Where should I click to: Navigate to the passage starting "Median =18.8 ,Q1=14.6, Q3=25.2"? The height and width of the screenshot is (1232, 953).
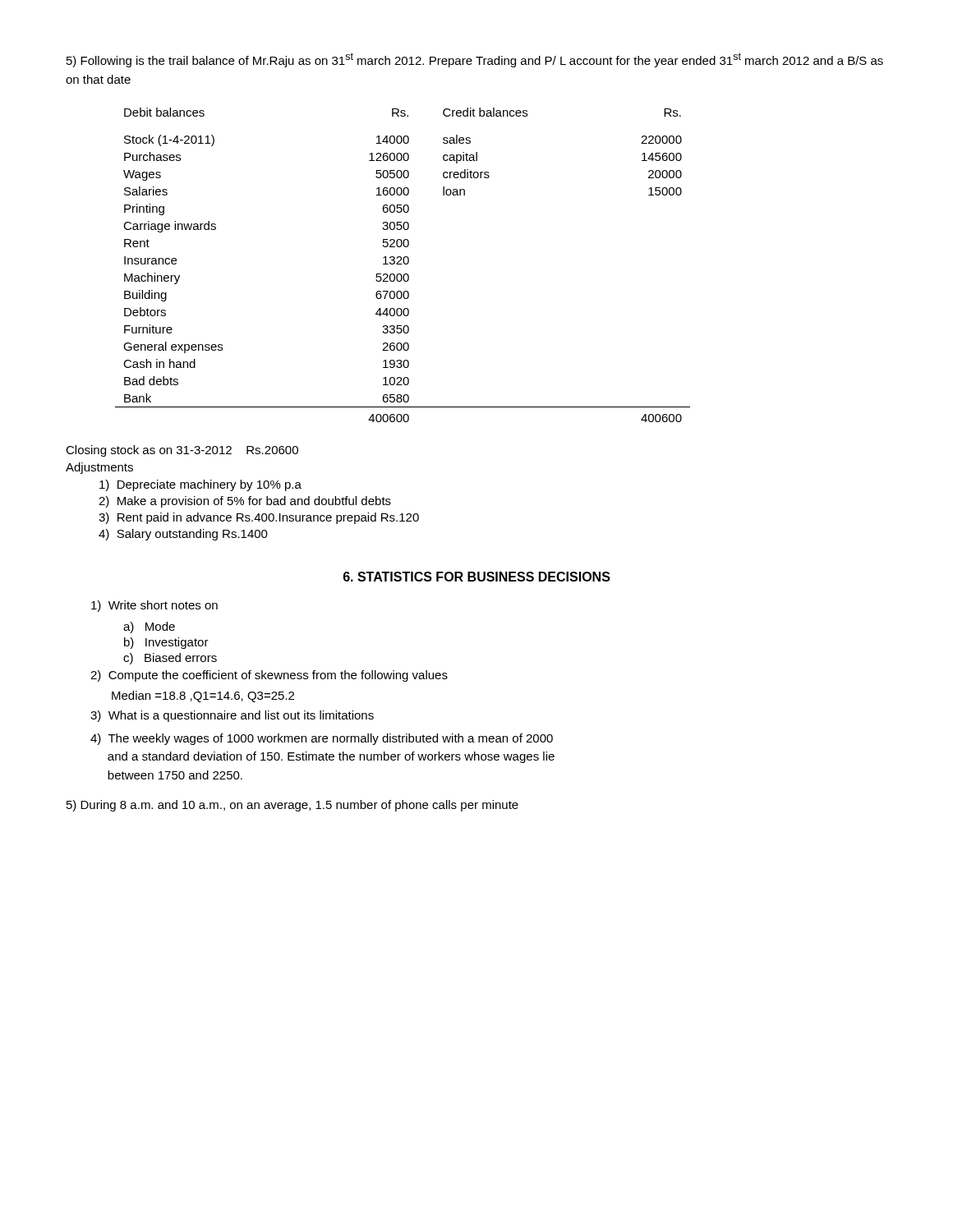click(x=203, y=695)
